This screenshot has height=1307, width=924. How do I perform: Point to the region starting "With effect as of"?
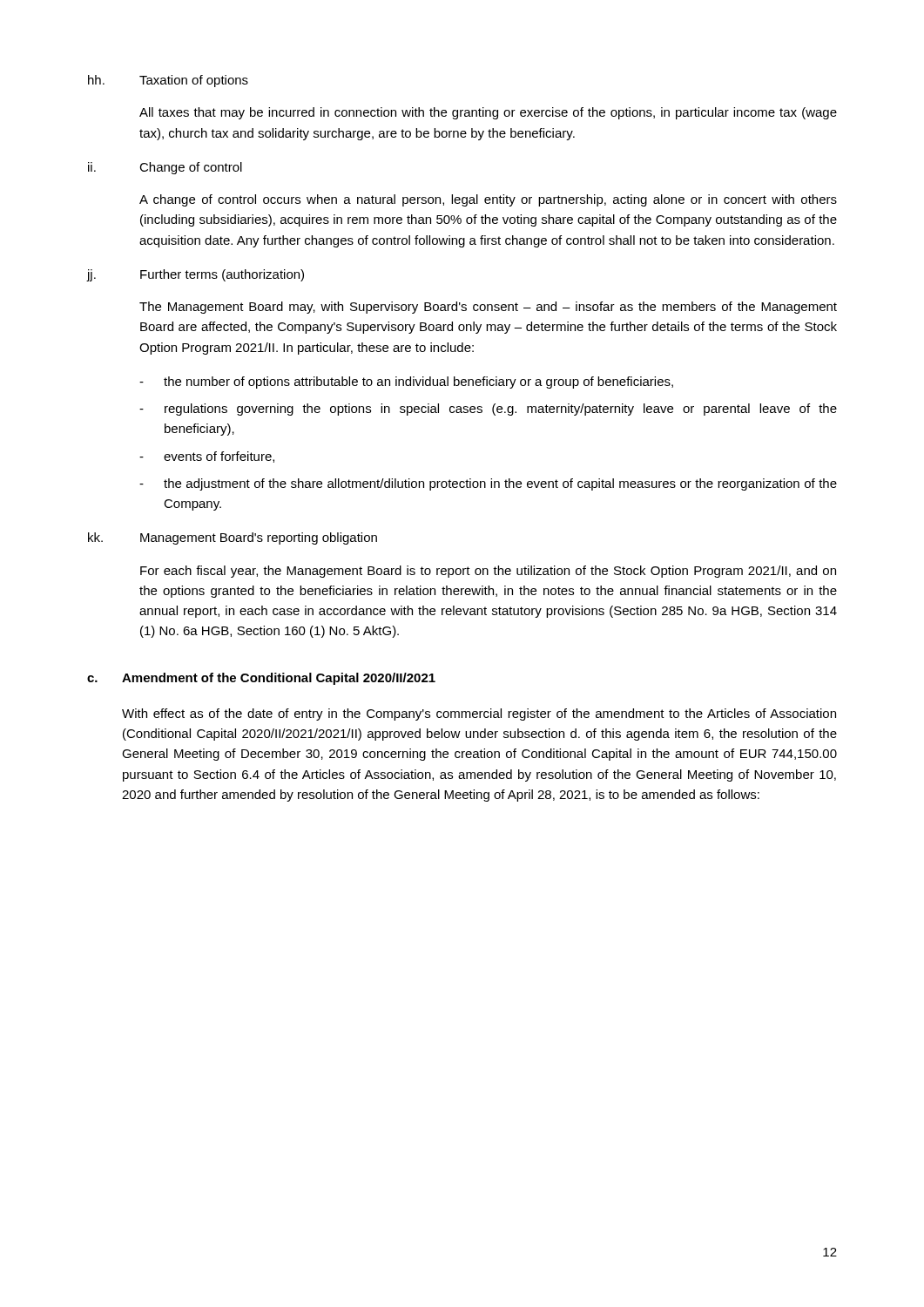click(x=479, y=753)
